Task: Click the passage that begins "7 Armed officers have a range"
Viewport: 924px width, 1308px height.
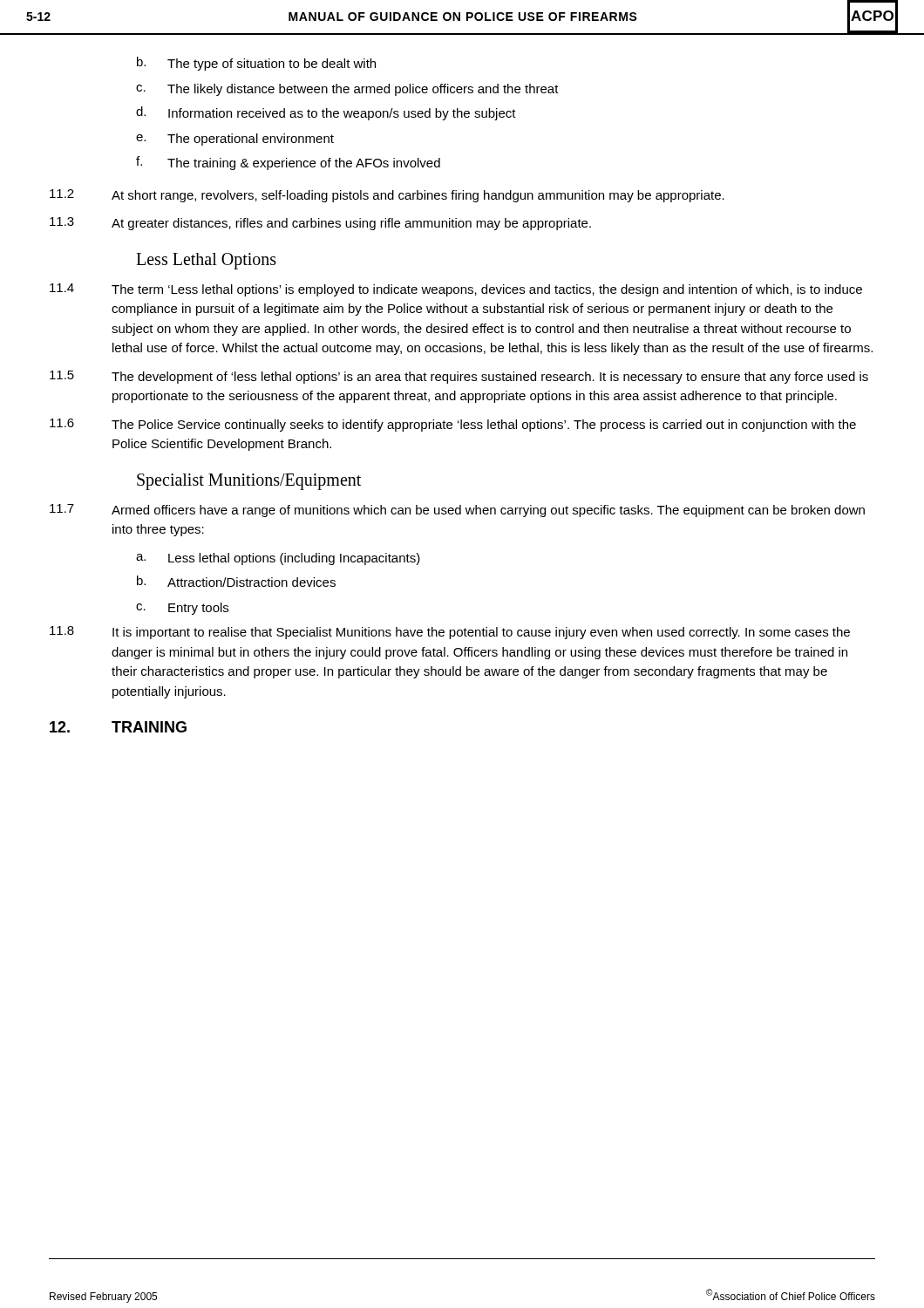Action: tap(462, 520)
